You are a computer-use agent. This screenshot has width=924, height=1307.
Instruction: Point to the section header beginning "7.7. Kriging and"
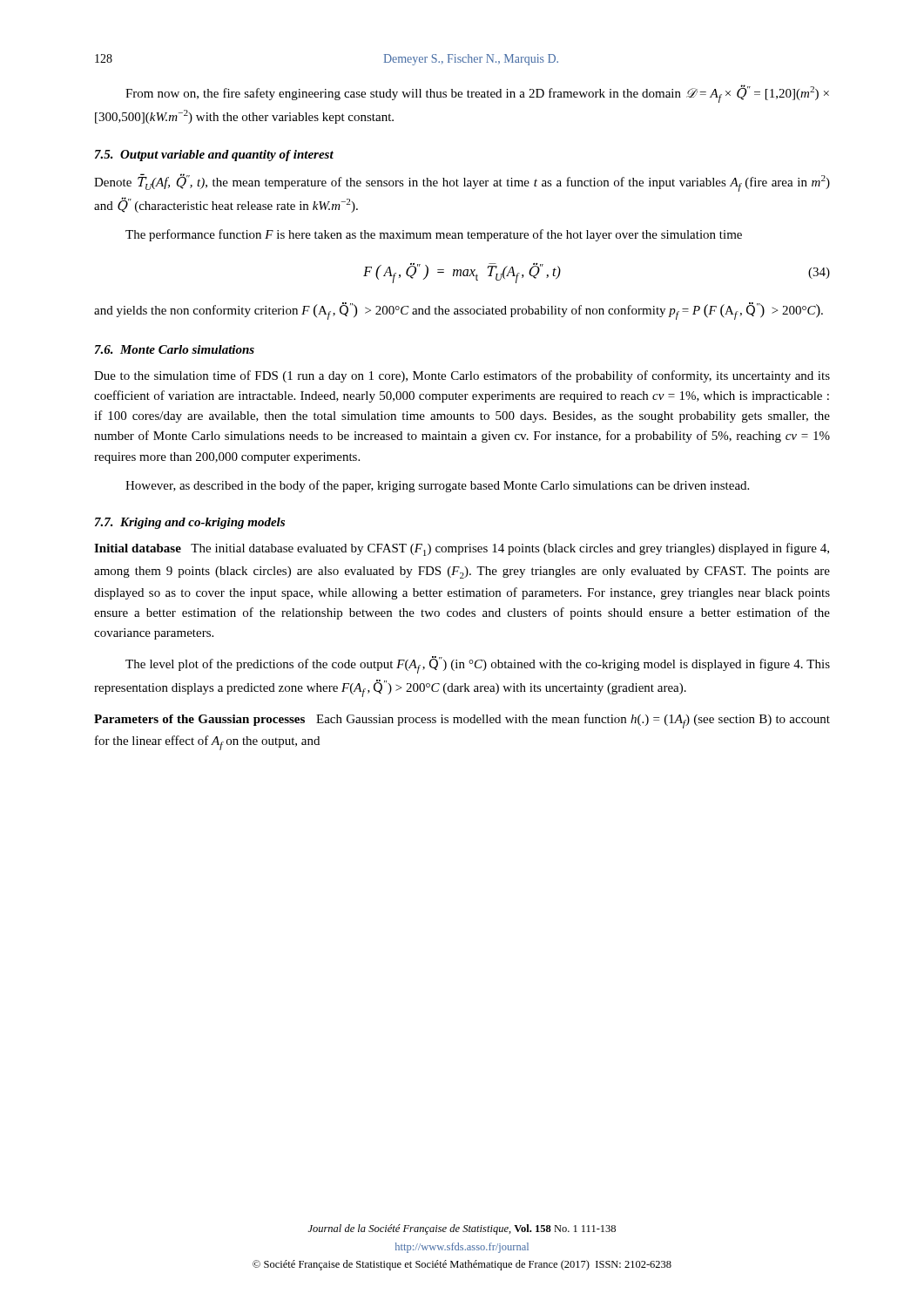(x=190, y=522)
